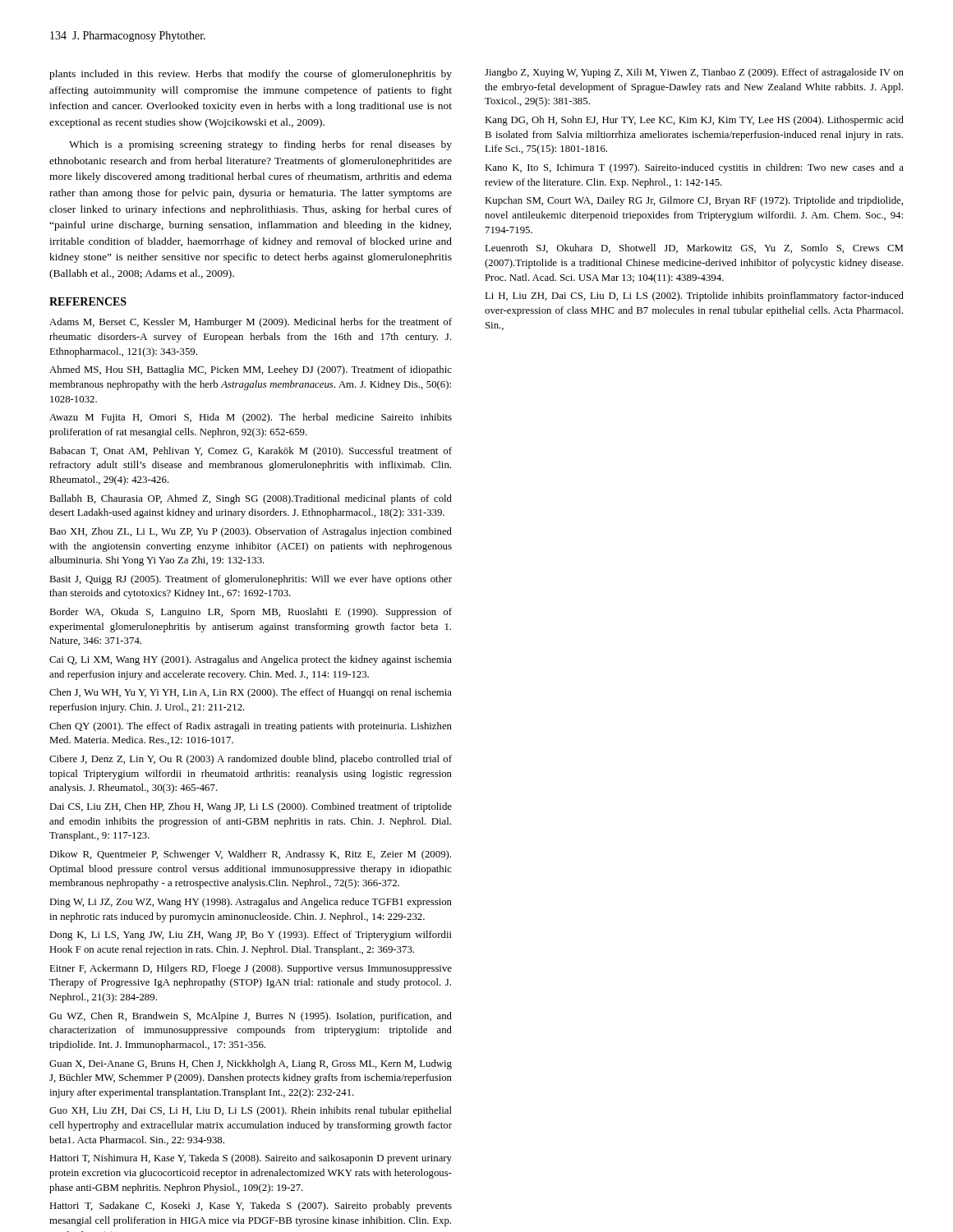Screen dimensions: 1232x953
Task: Find the text starting "Ballabh B, Chaurasia OP, Ahmed"
Action: [x=251, y=505]
